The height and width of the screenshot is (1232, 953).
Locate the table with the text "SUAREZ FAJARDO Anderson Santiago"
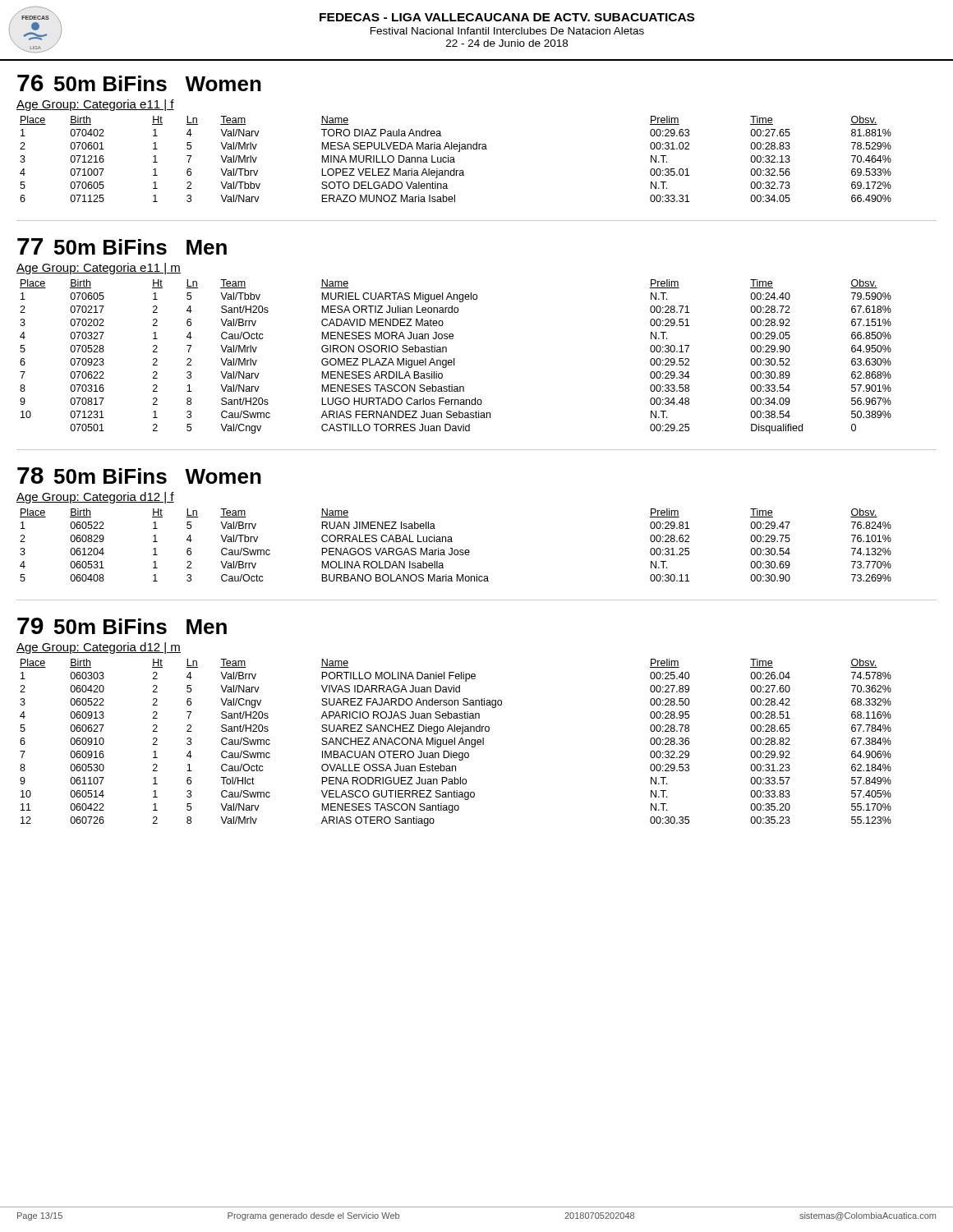476,742
